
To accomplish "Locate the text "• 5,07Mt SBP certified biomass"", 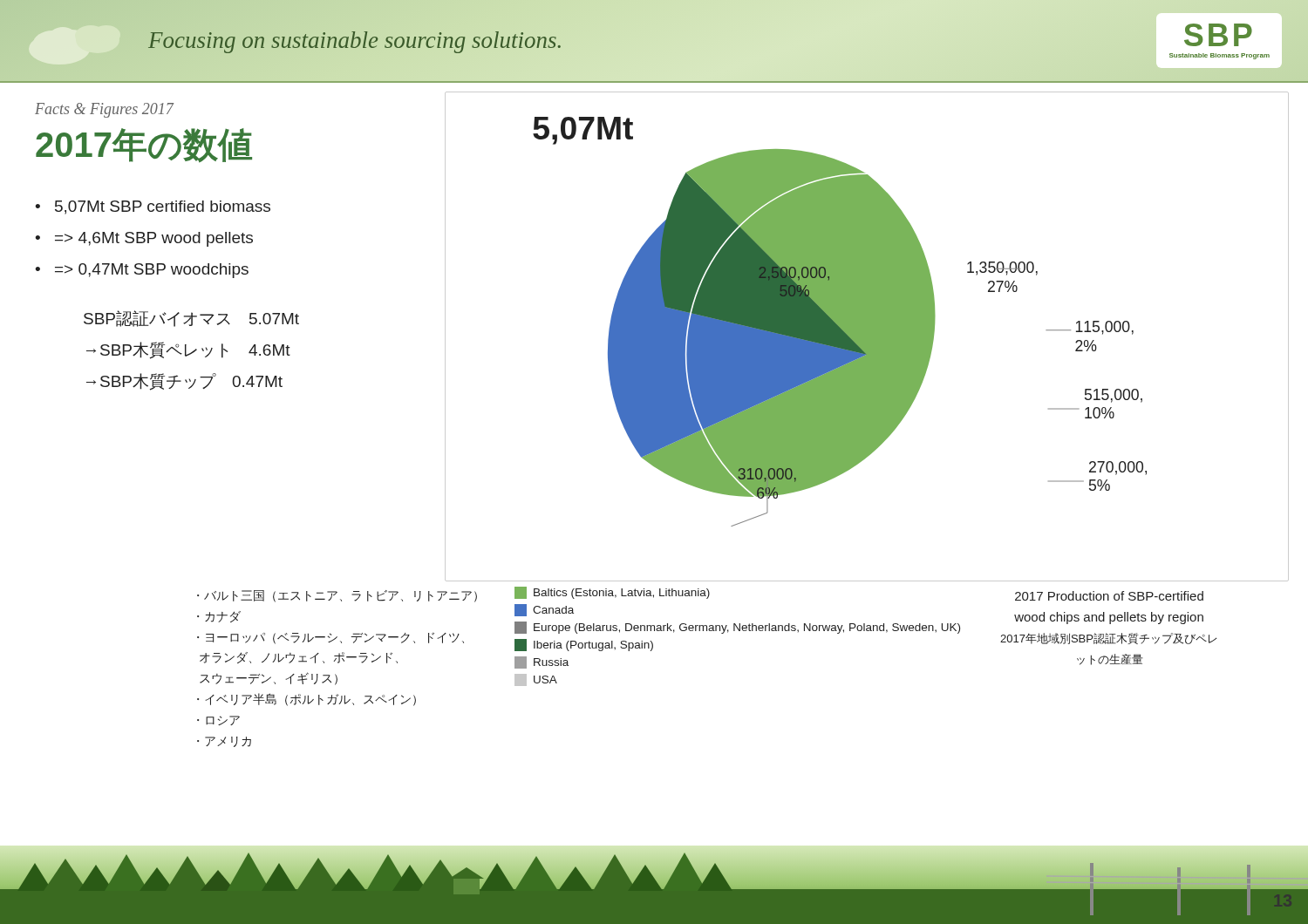I will click(x=153, y=207).
